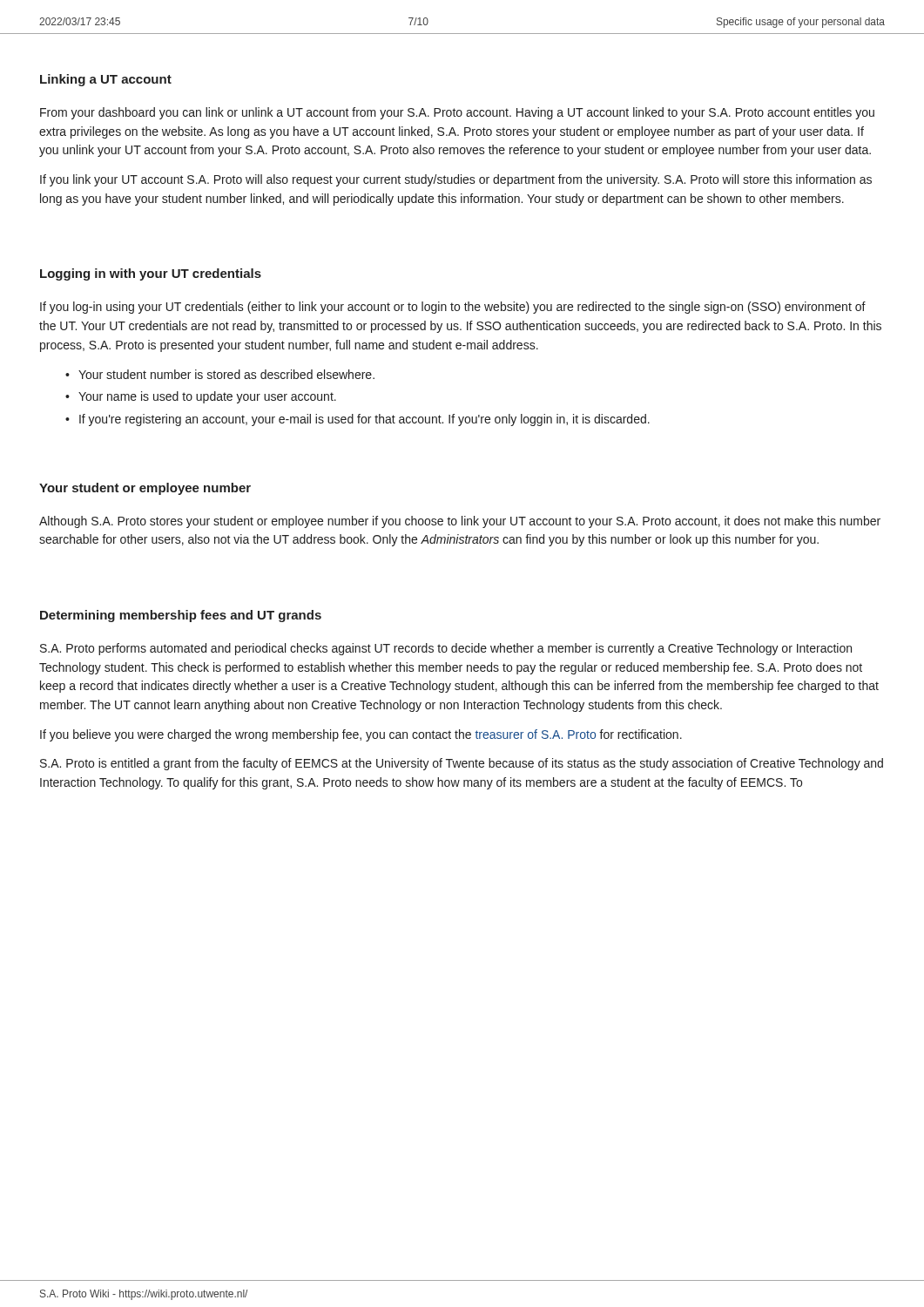
Task: Find the block on this page that starts "If you link your UT"
Action: tap(456, 189)
